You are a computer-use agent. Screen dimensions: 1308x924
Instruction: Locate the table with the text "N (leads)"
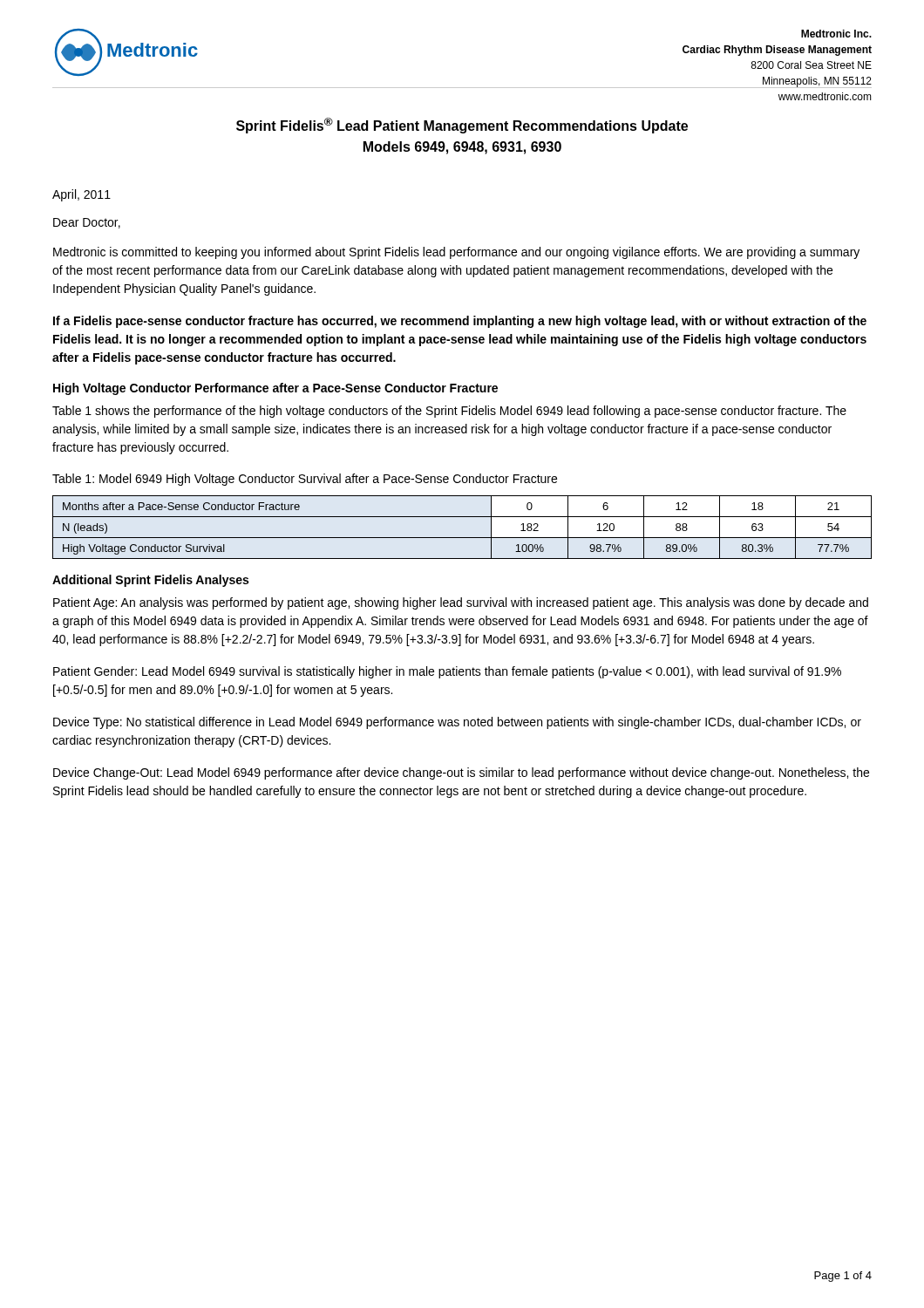click(x=462, y=527)
